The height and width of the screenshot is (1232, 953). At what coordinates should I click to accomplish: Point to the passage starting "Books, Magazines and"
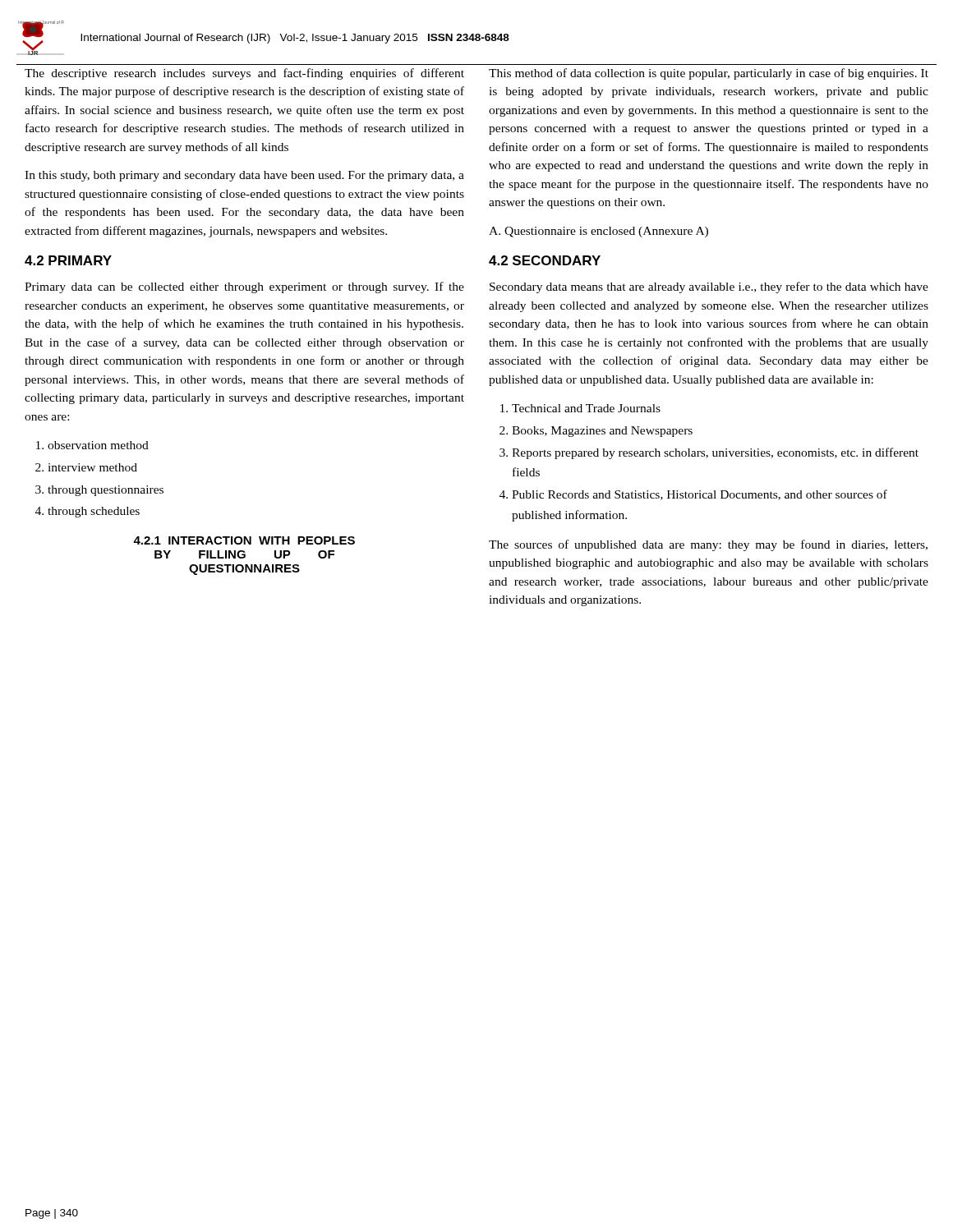pyautogui.click(x=602, y=432)
